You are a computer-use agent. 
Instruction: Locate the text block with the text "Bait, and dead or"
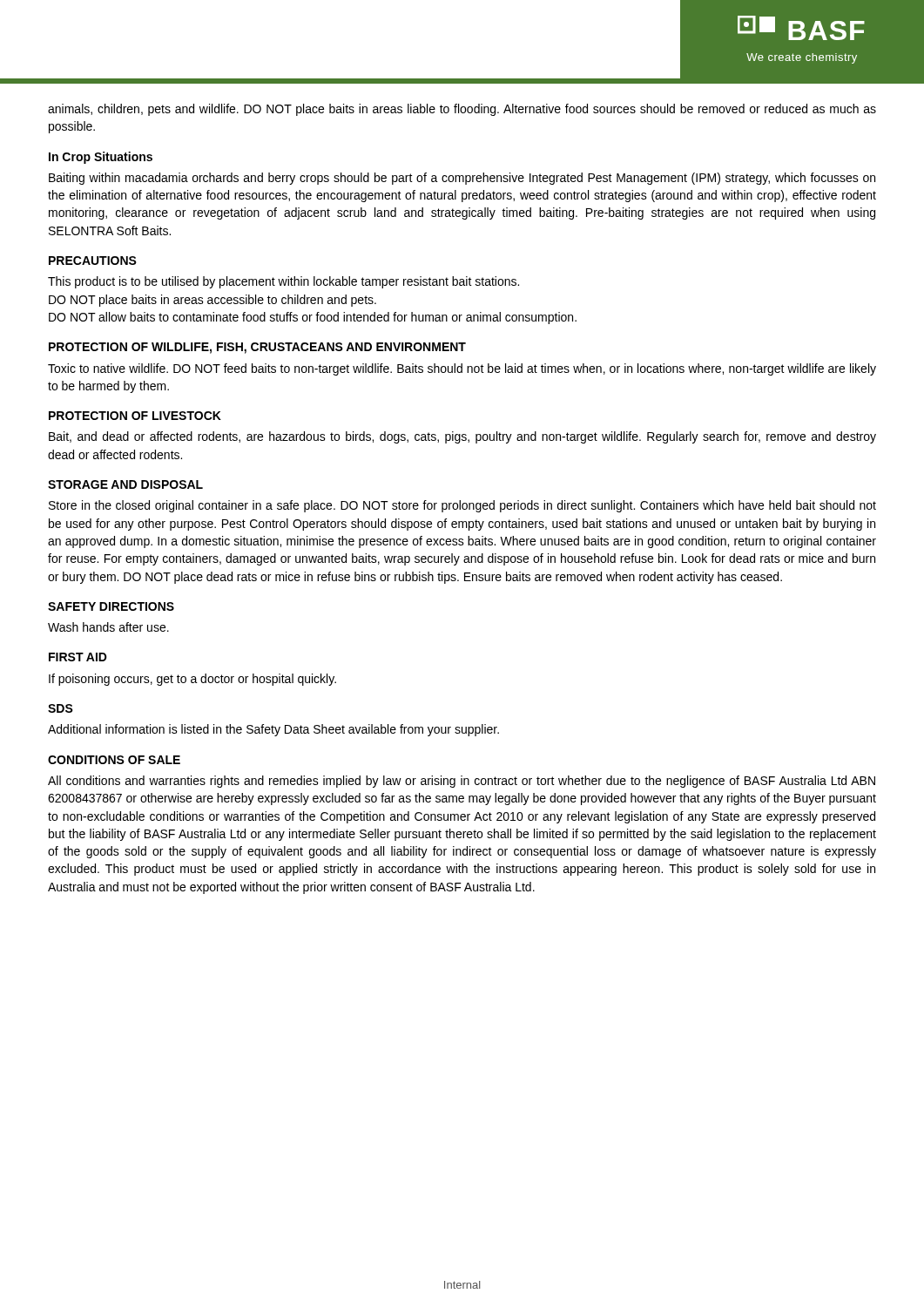[462, 446]
